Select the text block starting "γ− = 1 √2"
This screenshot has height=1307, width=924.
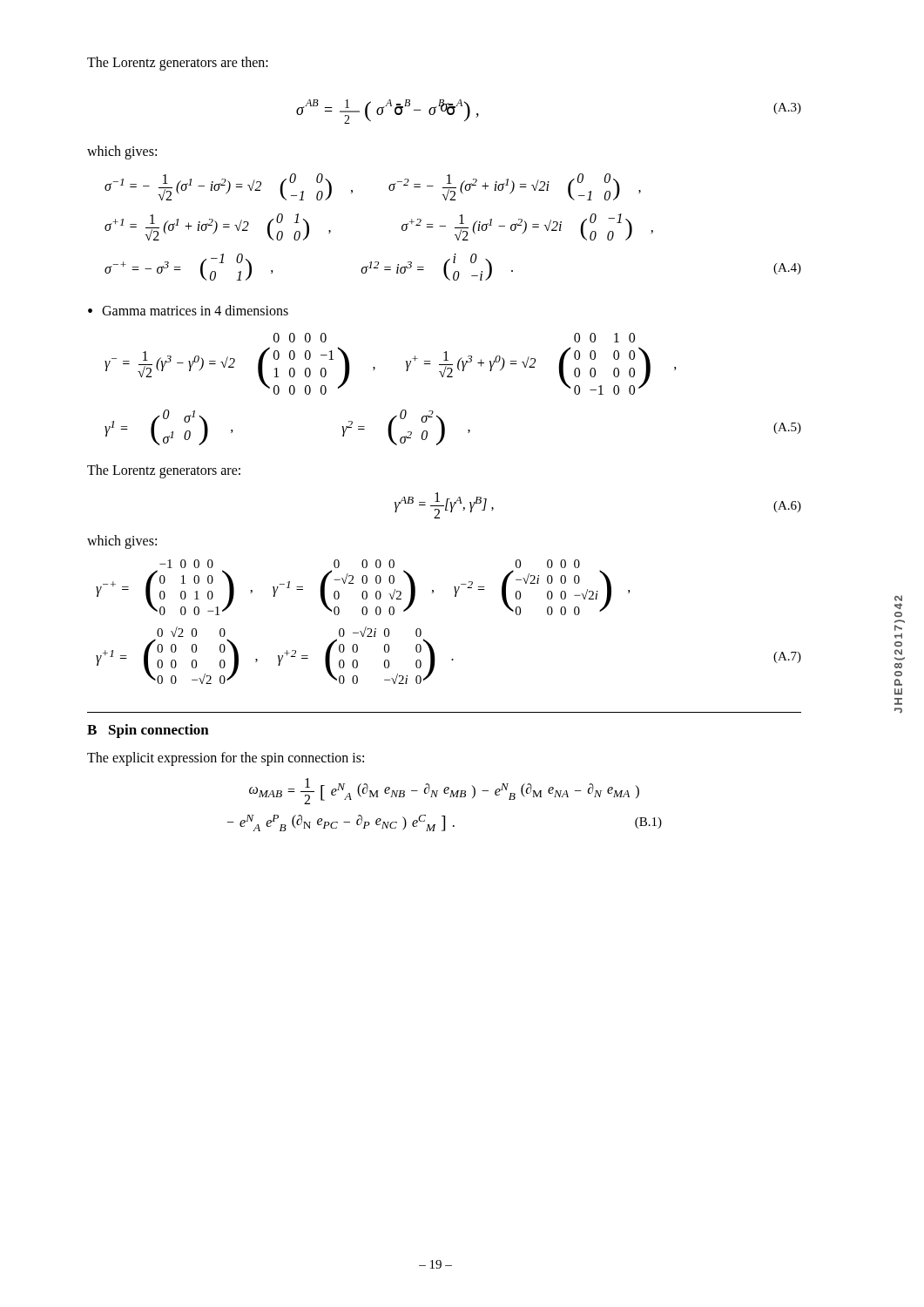click(x=453, y=389)
